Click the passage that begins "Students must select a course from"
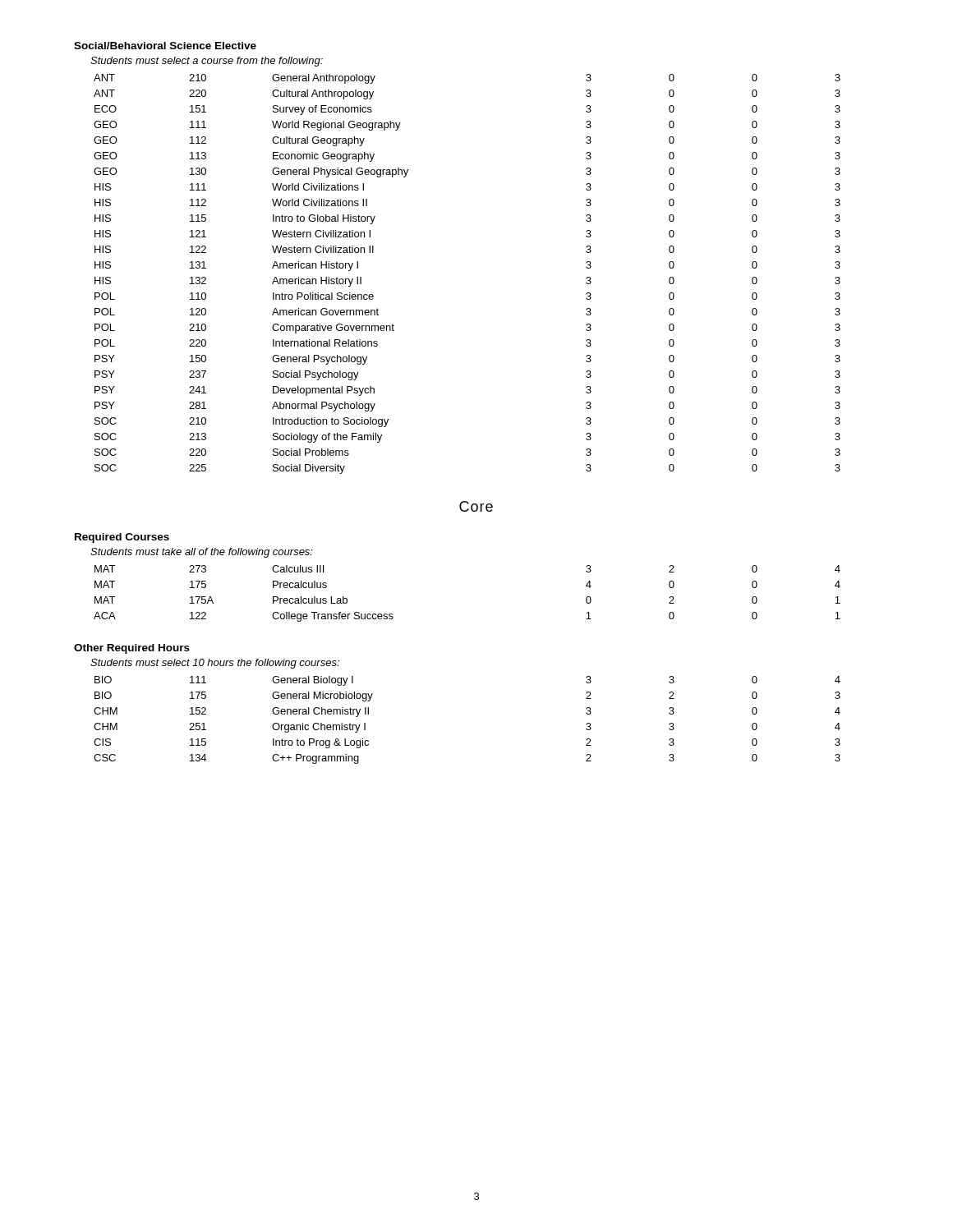This screenshot has height=1232, width=953. pyautogui.click(x=207, y=60)
